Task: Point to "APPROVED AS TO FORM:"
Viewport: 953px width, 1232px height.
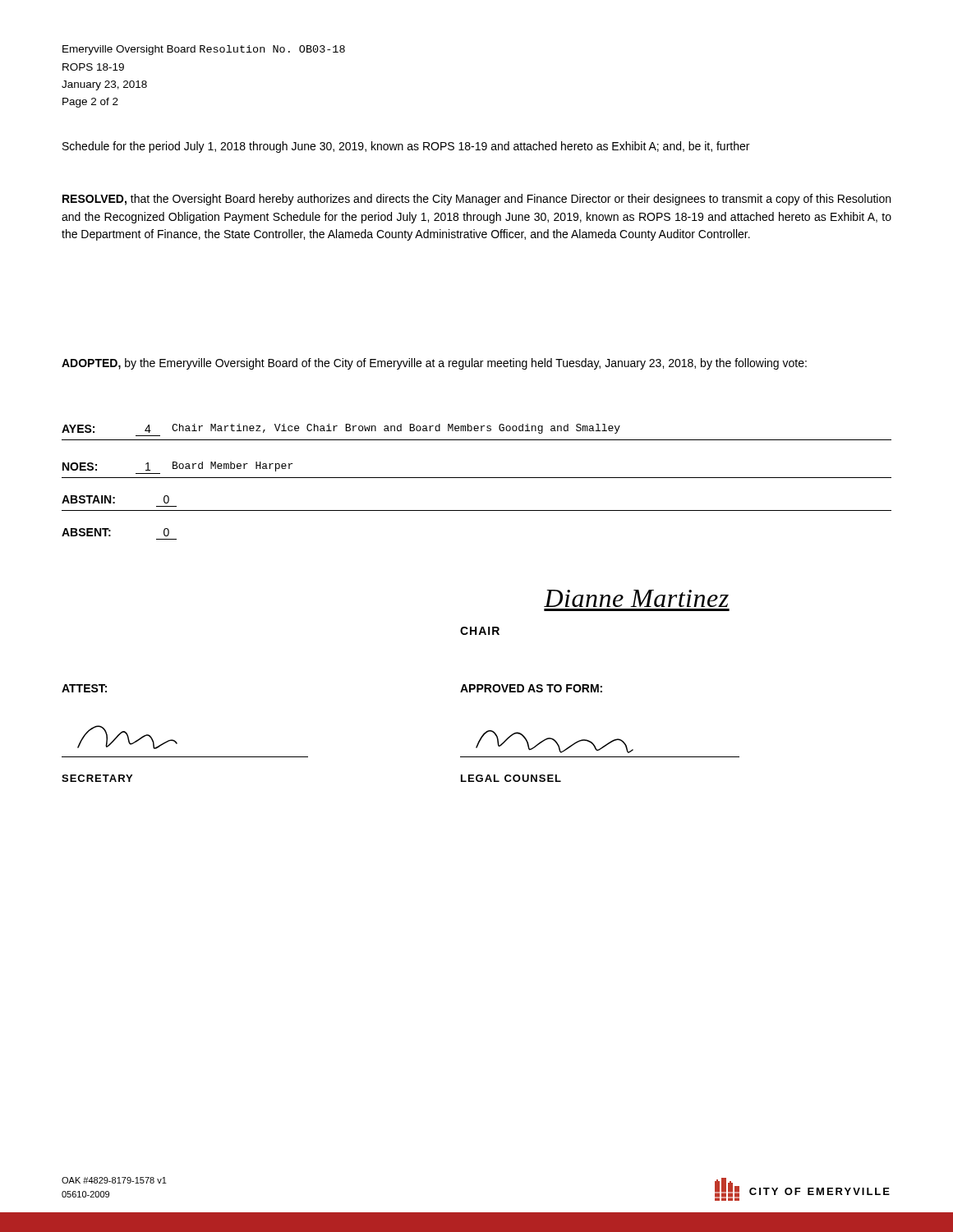Action: click(x=532, y=688)
